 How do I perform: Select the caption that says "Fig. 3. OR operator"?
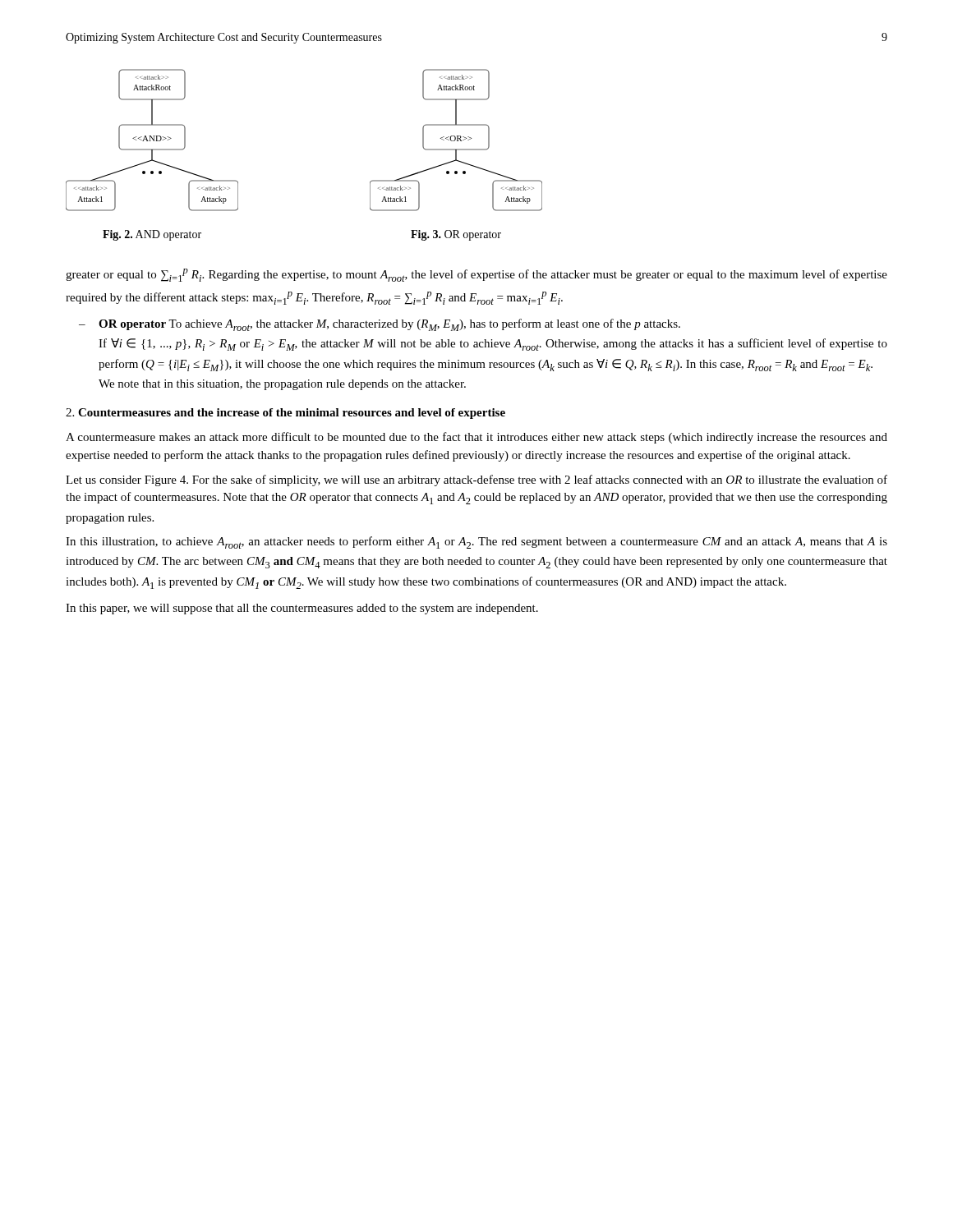click(x=456, y=234)
